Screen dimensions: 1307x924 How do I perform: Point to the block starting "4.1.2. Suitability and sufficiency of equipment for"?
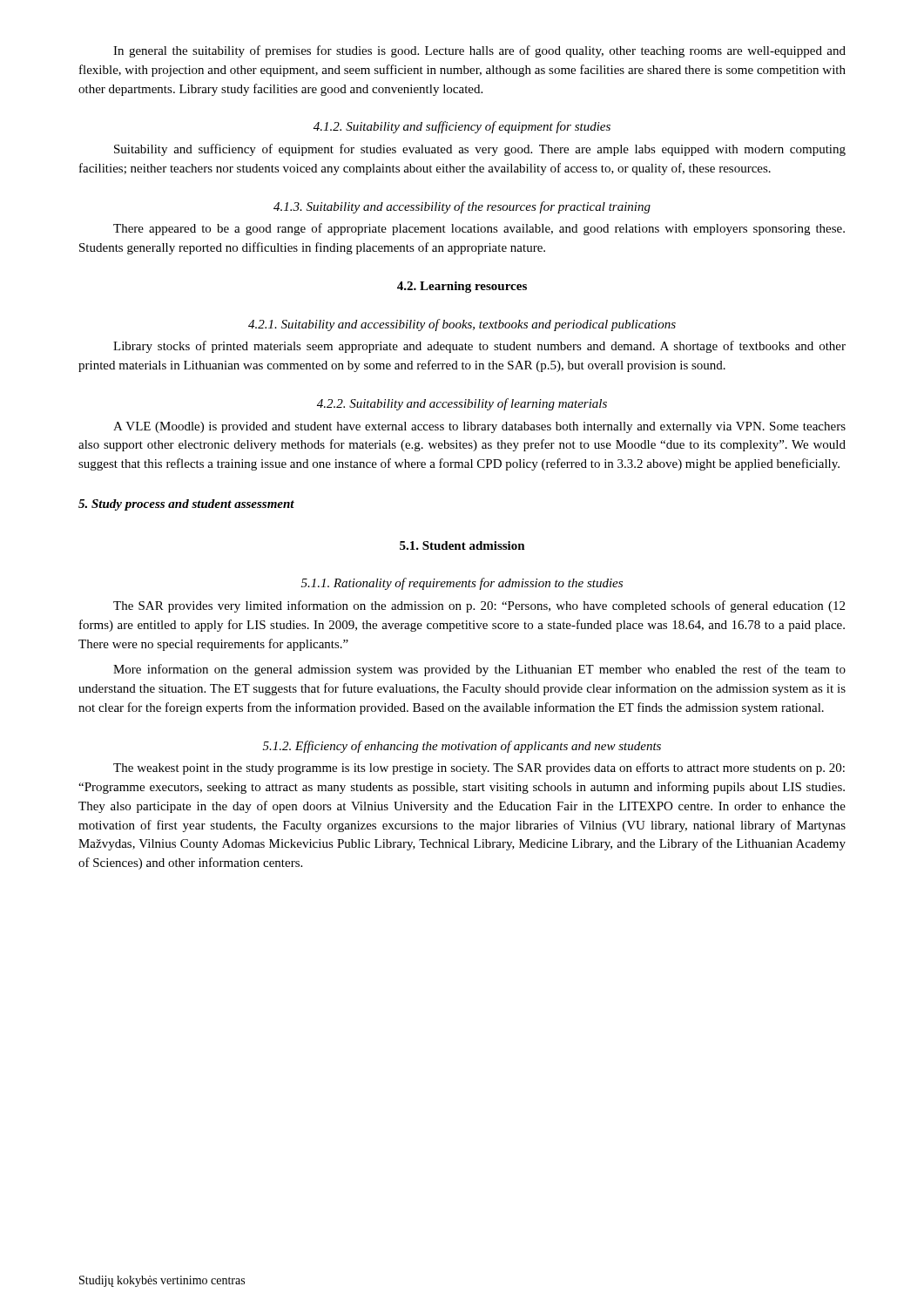click(x=462, y=127)
